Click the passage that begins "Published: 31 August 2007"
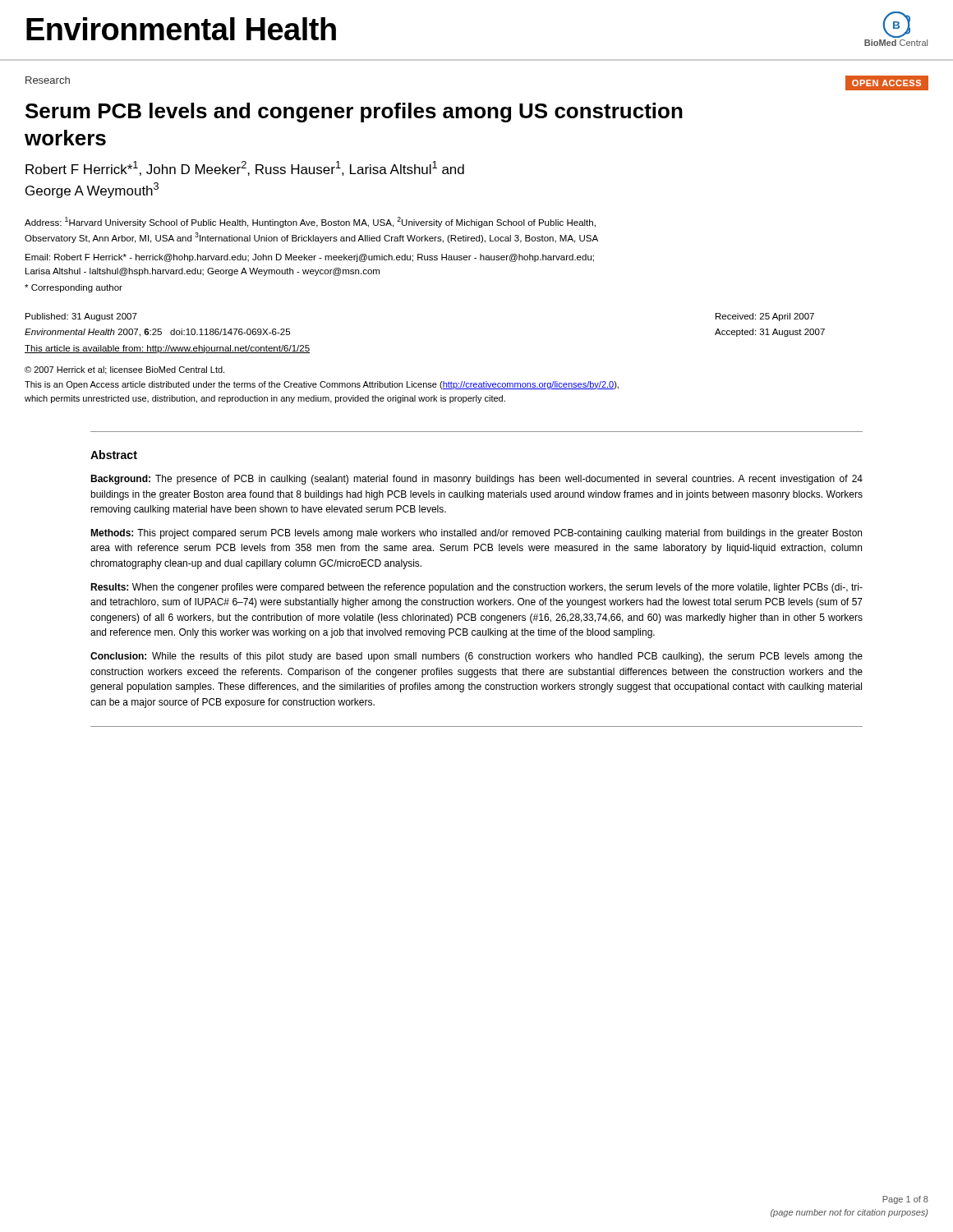The width and height of the screenshot is (953, 1232). [x=167, y=332]
